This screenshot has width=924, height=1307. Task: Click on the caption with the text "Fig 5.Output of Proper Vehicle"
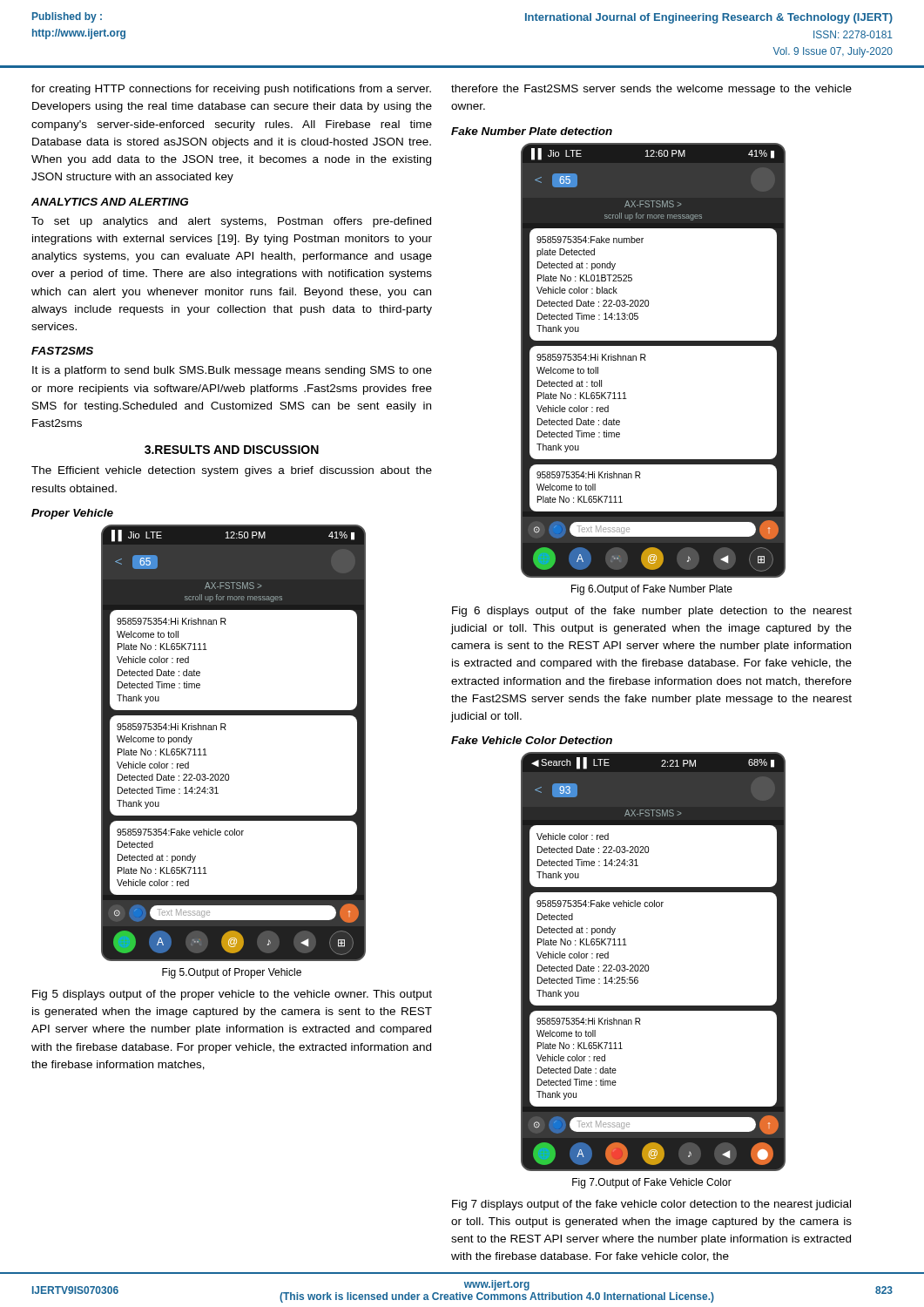pos(232,972)
